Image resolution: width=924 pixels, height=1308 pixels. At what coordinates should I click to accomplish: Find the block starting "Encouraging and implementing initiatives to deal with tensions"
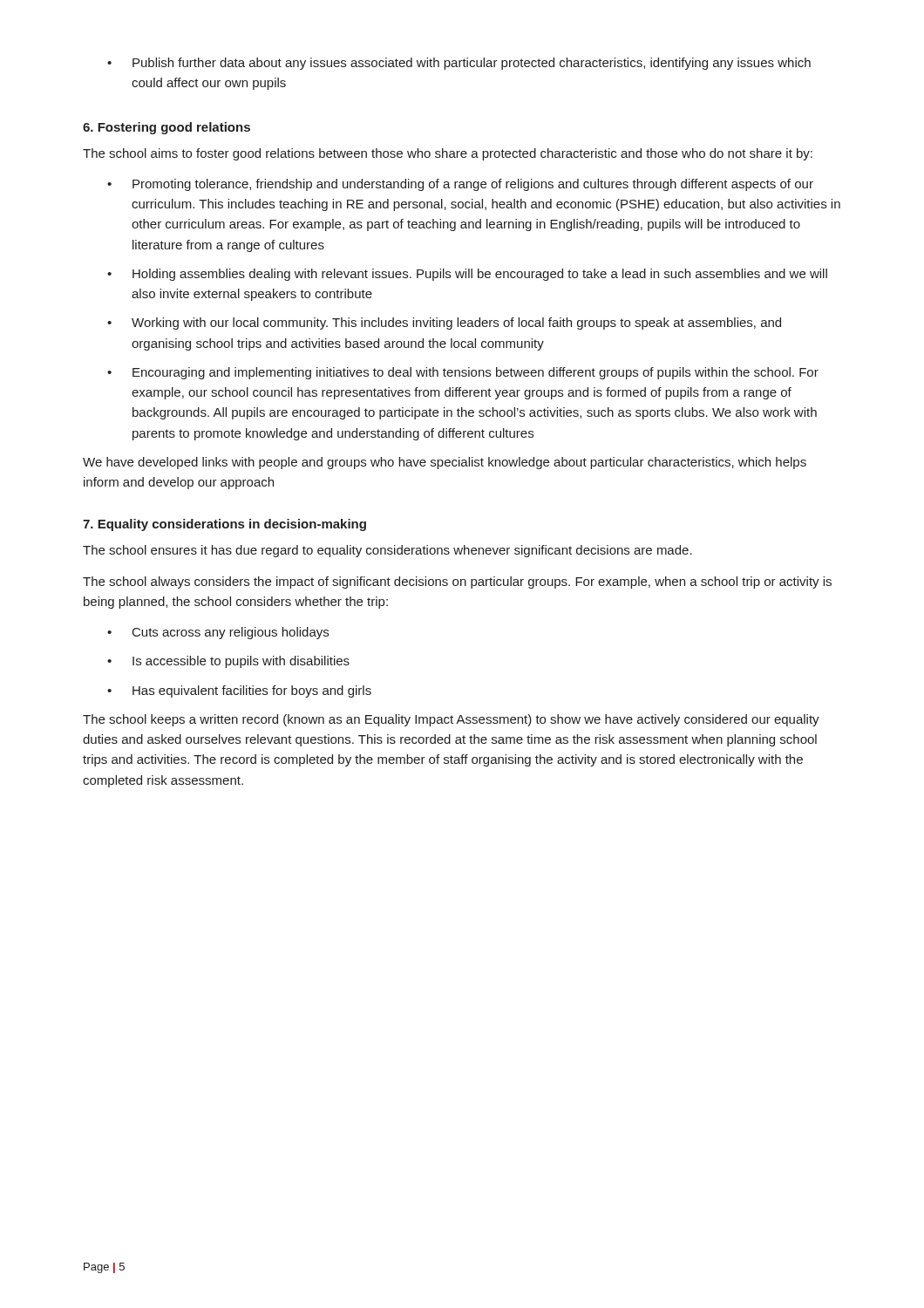[x=475, y=402]
